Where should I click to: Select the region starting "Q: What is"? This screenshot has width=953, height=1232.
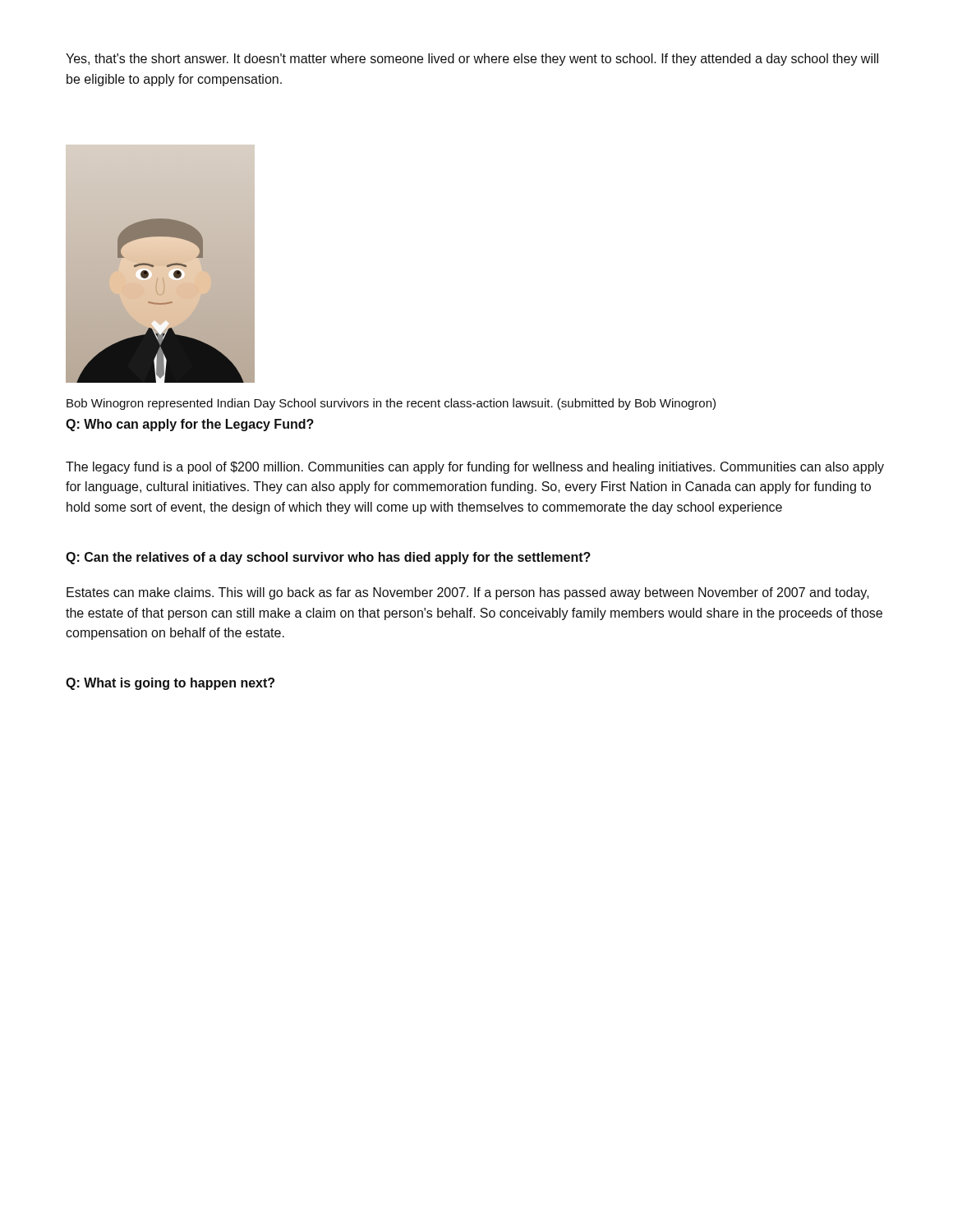pyautogui.click(x=171, y=683)
